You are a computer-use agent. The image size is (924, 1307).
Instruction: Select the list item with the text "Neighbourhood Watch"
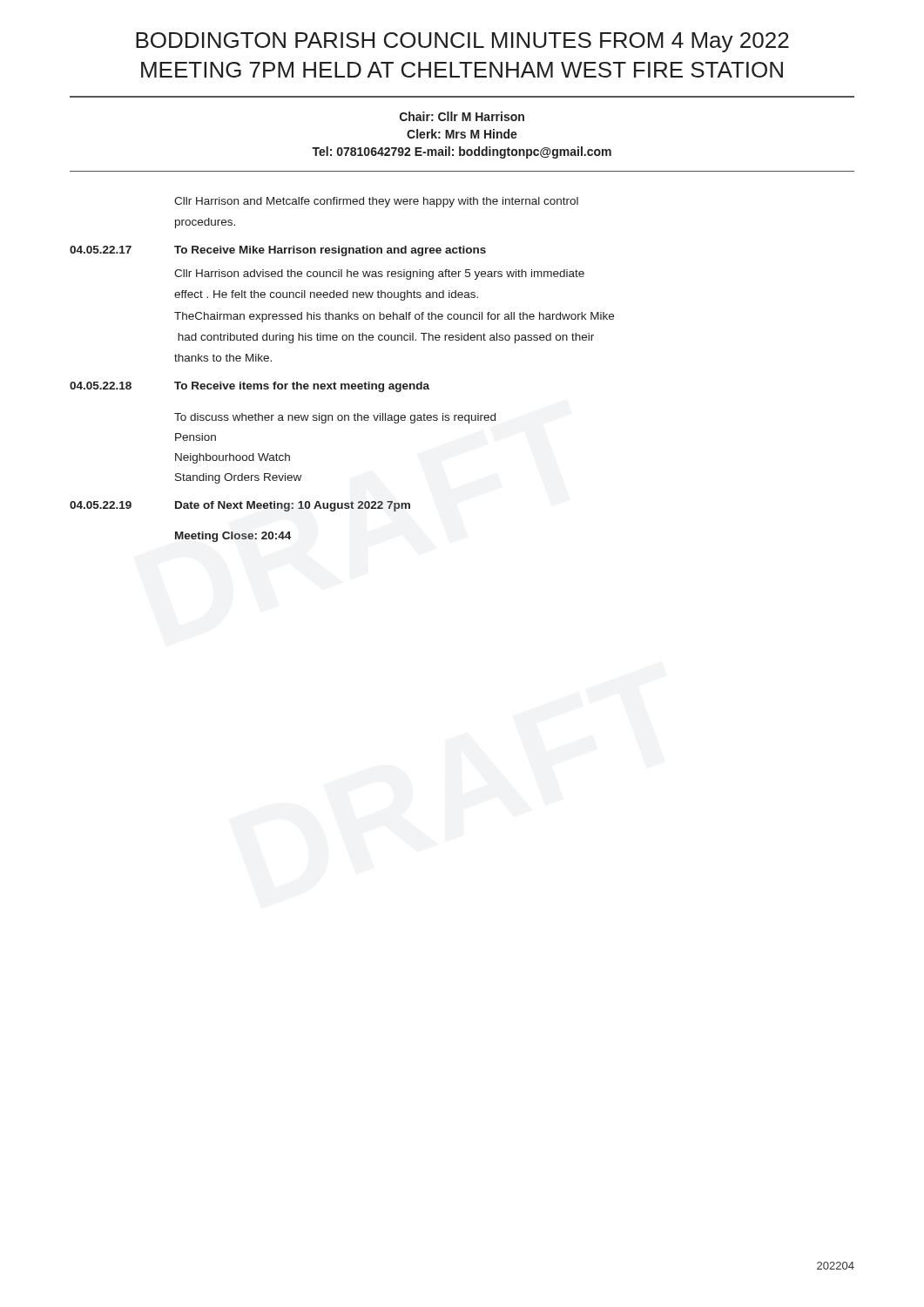[x=232, y=457]
